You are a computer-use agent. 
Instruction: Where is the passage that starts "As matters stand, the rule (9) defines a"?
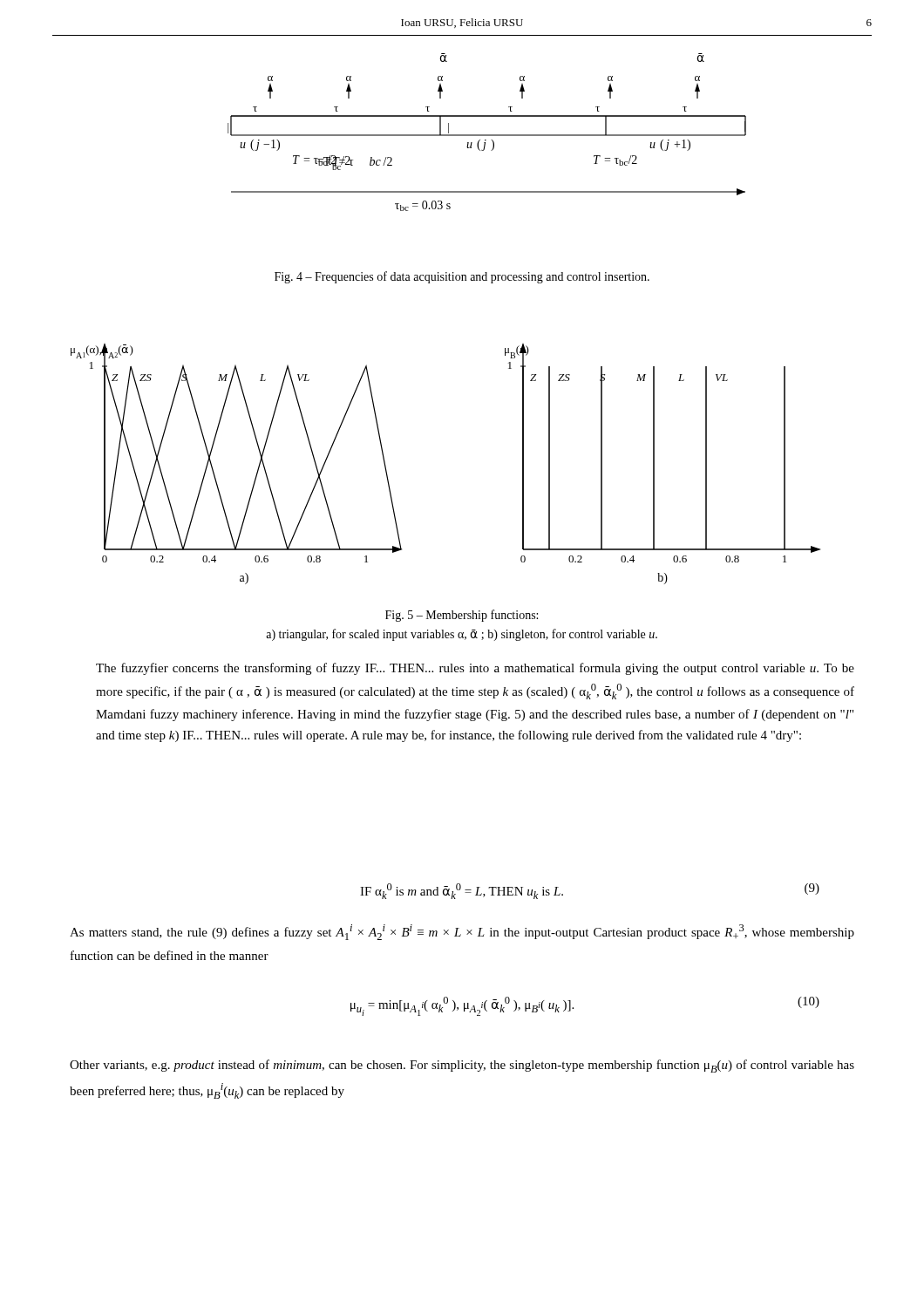pyautogui.click(x=462, y=942)
